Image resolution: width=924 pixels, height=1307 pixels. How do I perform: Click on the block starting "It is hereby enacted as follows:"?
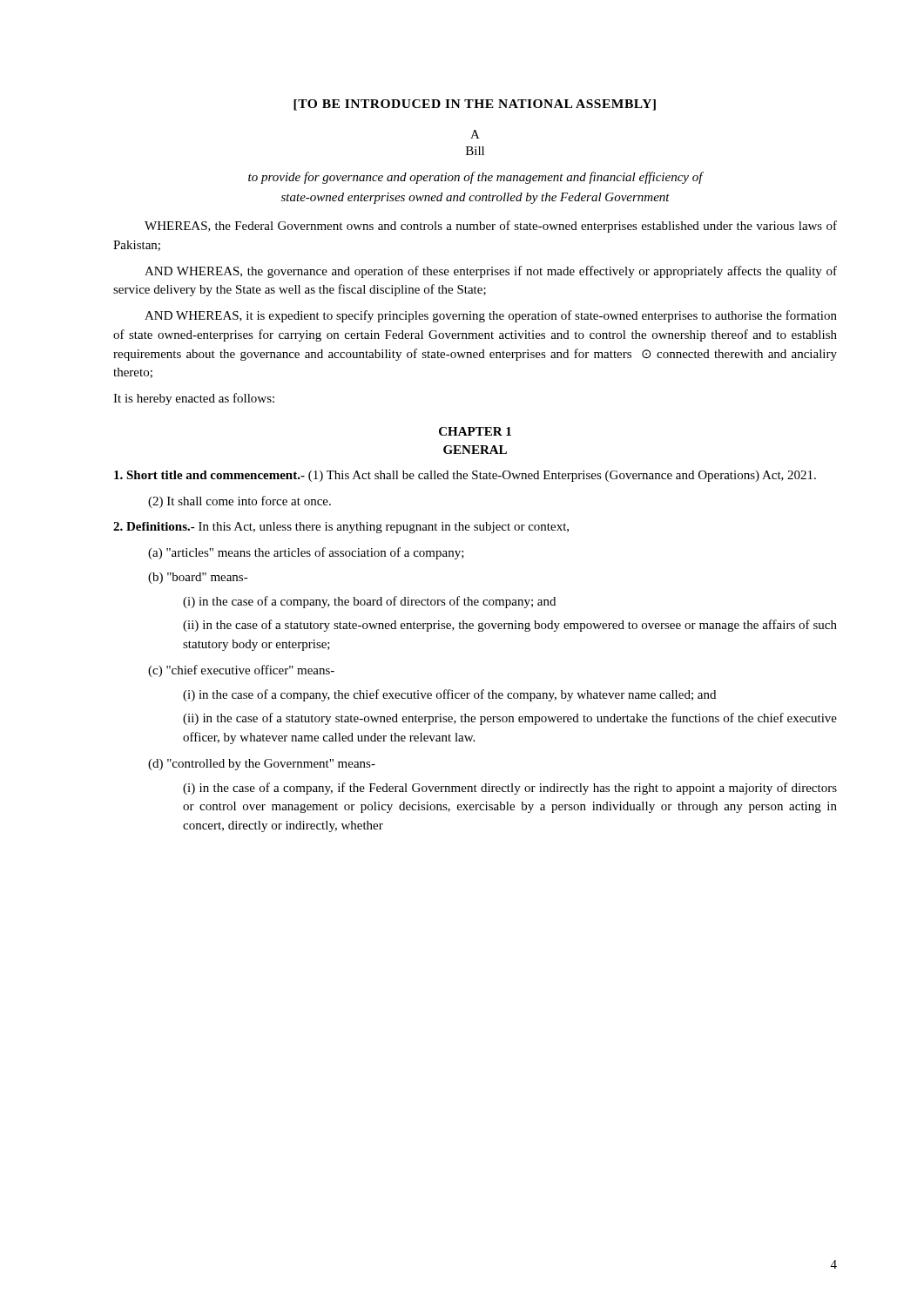[194, 398]
